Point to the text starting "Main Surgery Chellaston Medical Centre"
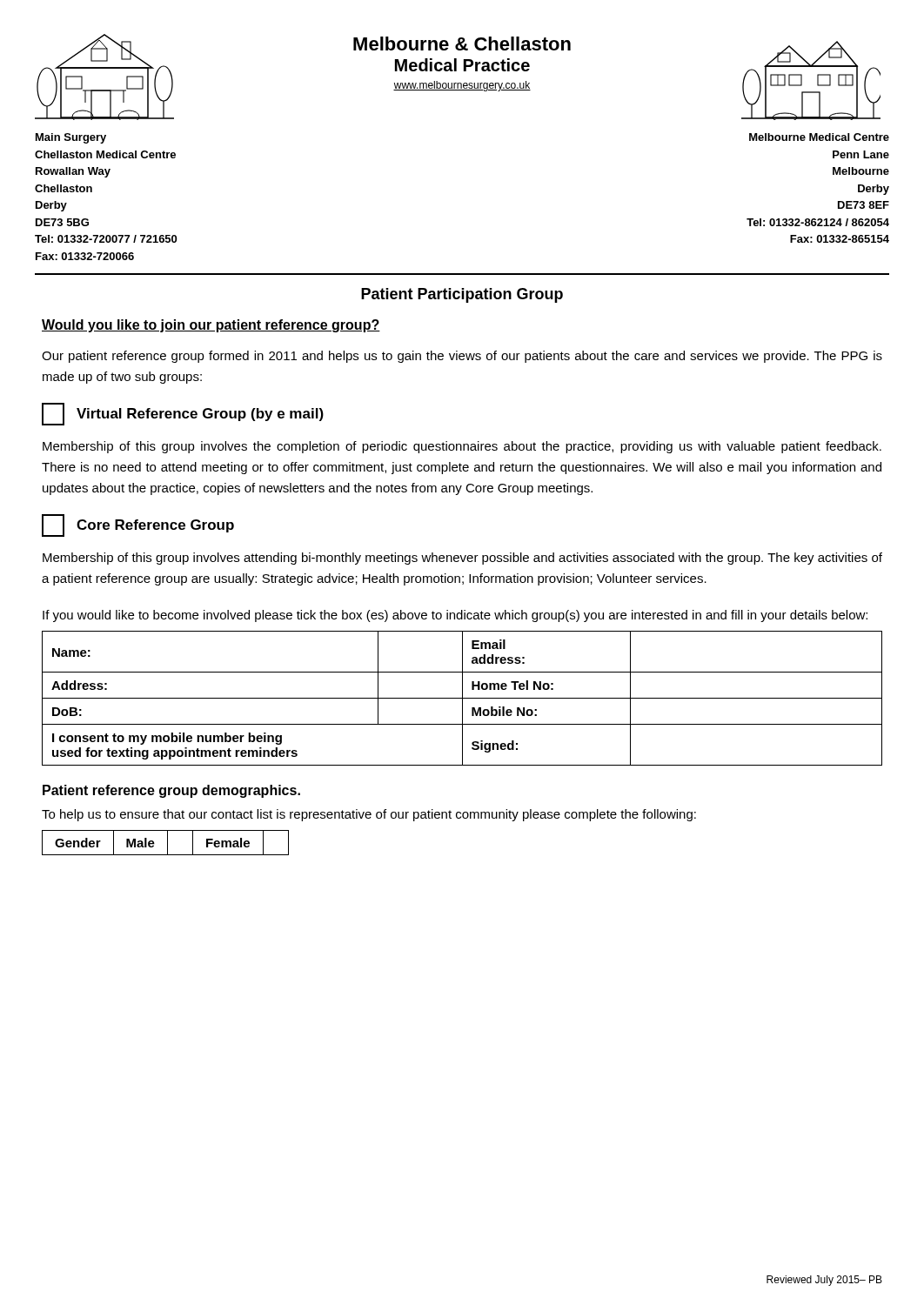 click(x=71, y=138)
